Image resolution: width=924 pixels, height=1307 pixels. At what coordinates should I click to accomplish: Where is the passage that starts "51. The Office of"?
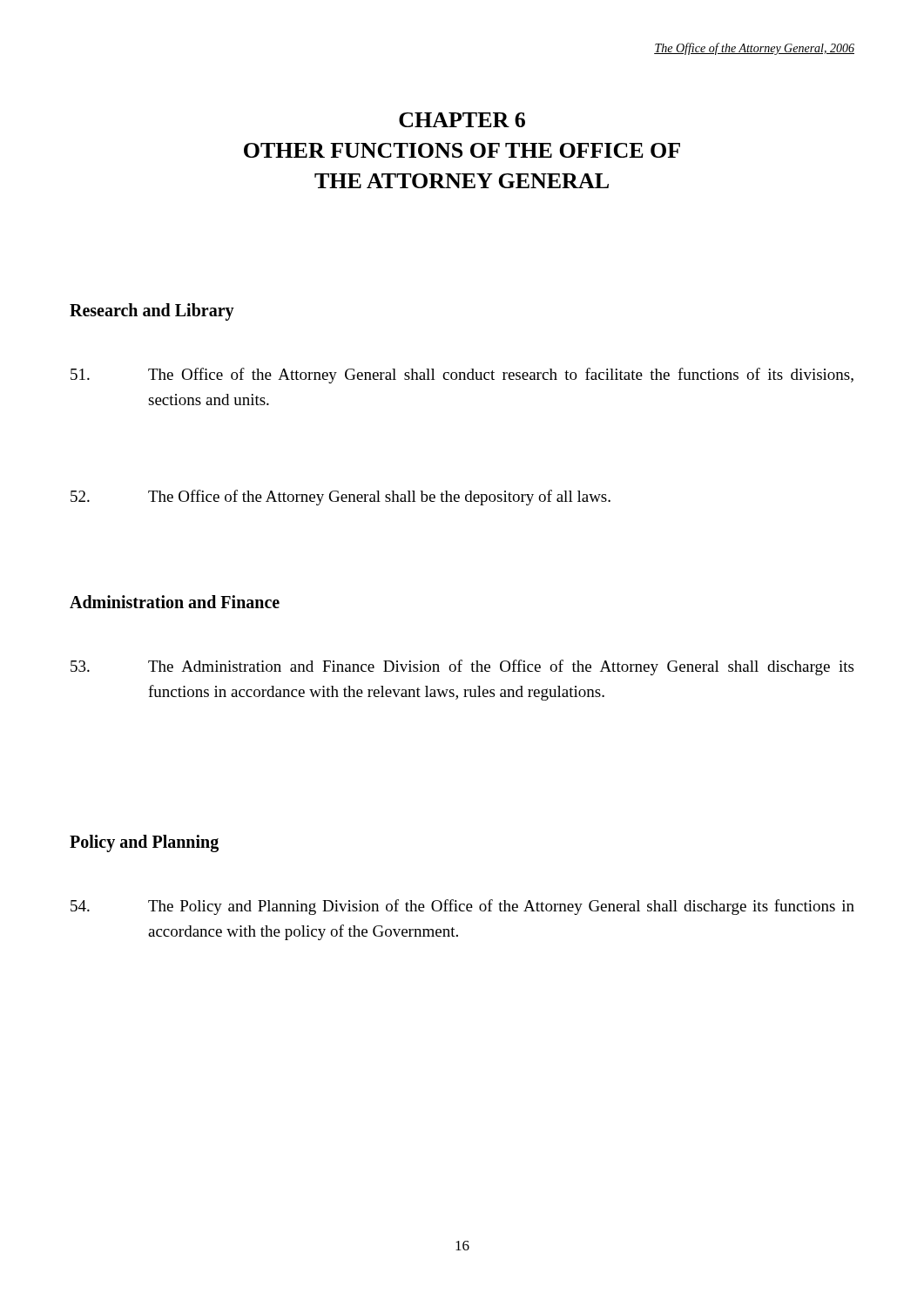pyautogui.click(x=462, y=387)
